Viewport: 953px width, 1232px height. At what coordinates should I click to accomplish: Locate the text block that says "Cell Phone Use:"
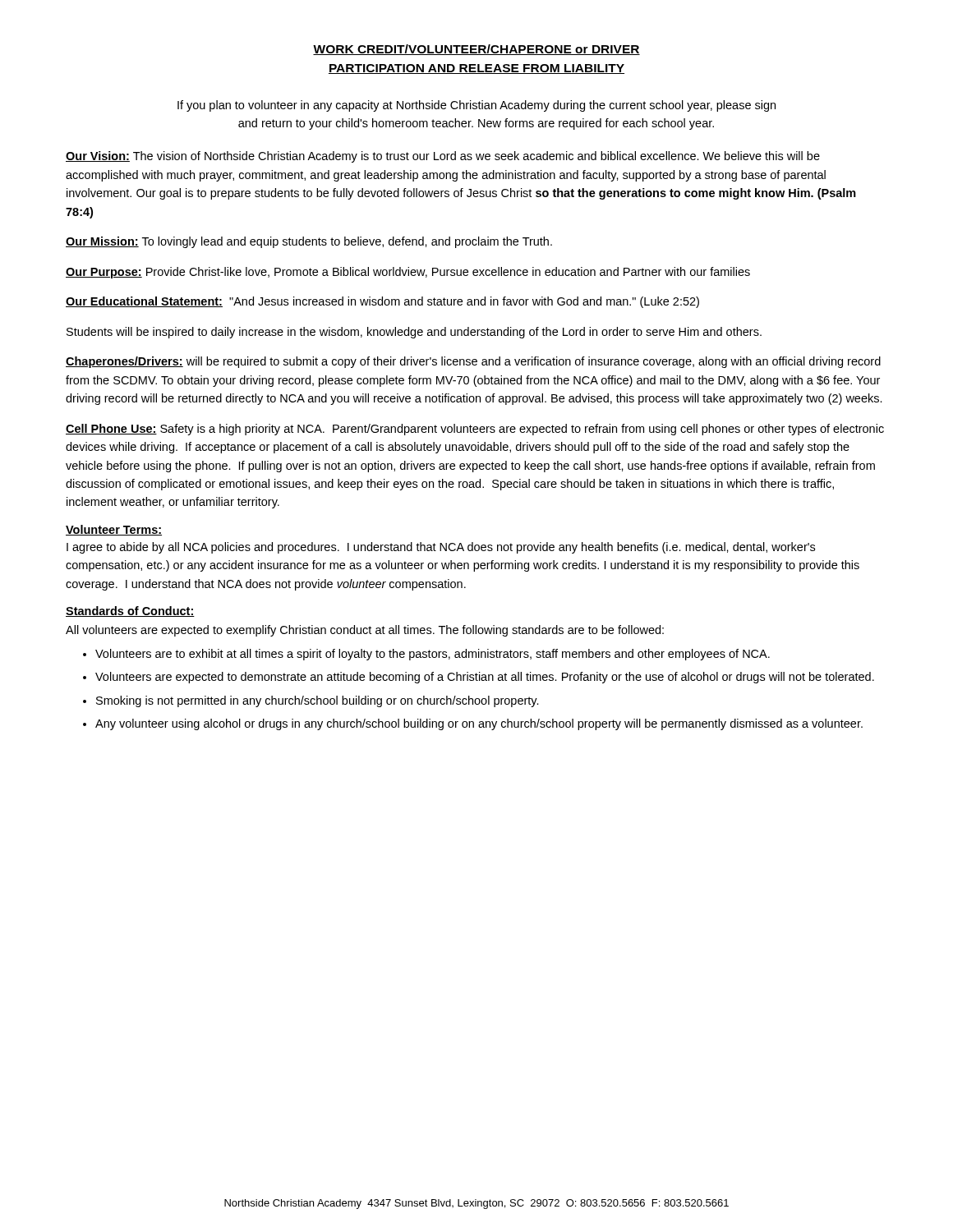click(475, 465)
